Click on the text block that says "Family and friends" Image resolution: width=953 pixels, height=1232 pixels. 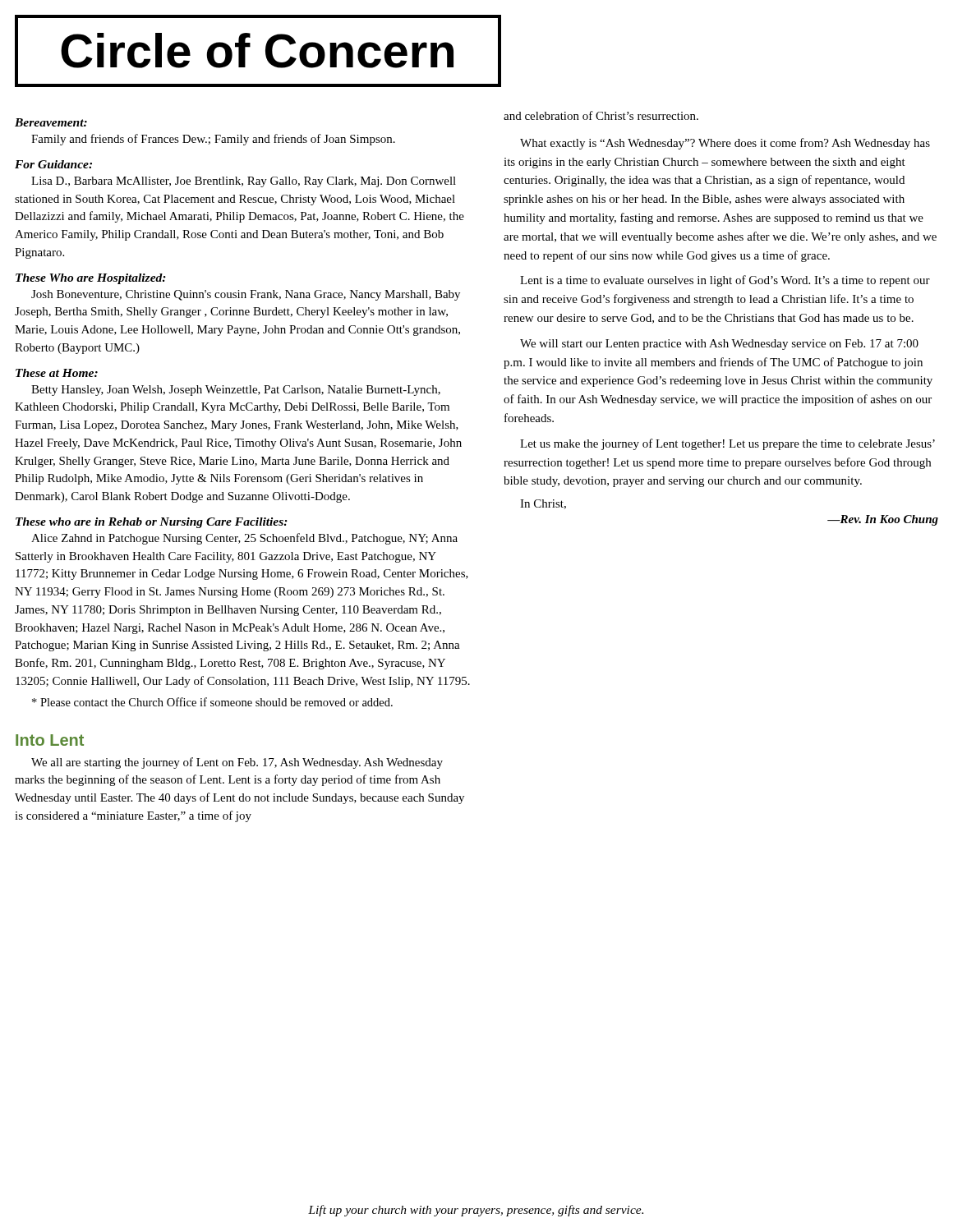(213, 139)
